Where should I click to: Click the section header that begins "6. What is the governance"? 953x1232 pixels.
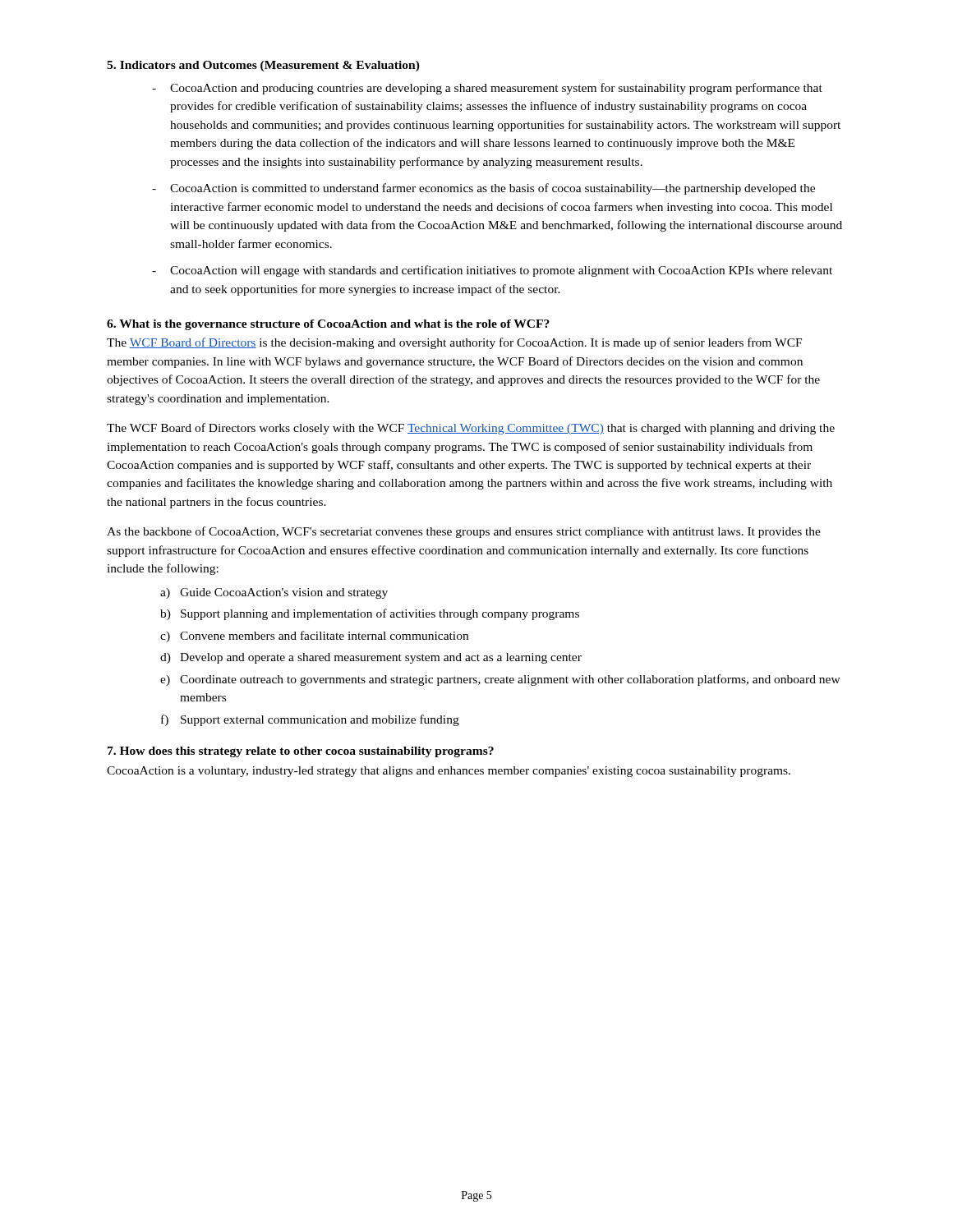coord(328,323)
